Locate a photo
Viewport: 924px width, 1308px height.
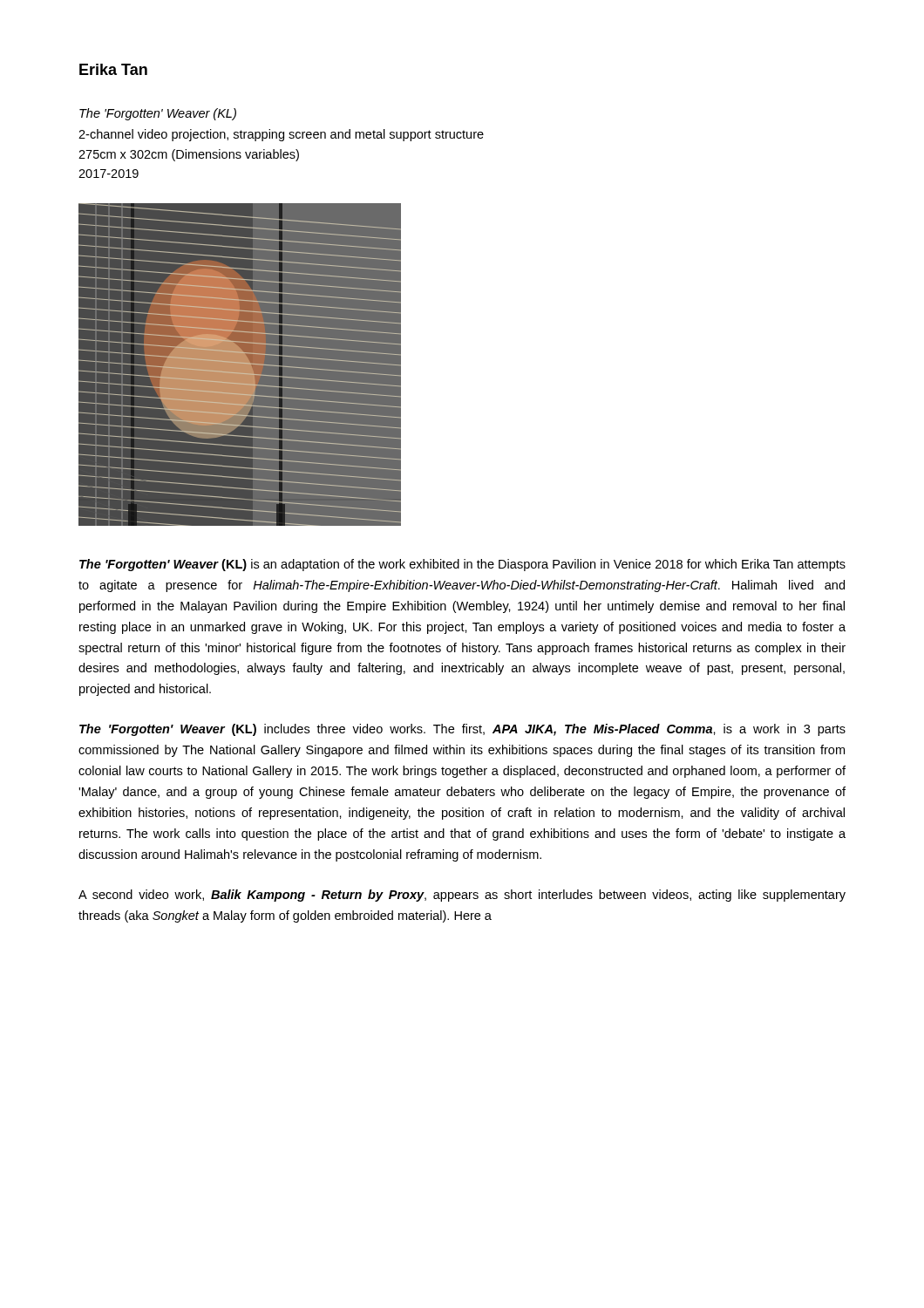(240, 366)
